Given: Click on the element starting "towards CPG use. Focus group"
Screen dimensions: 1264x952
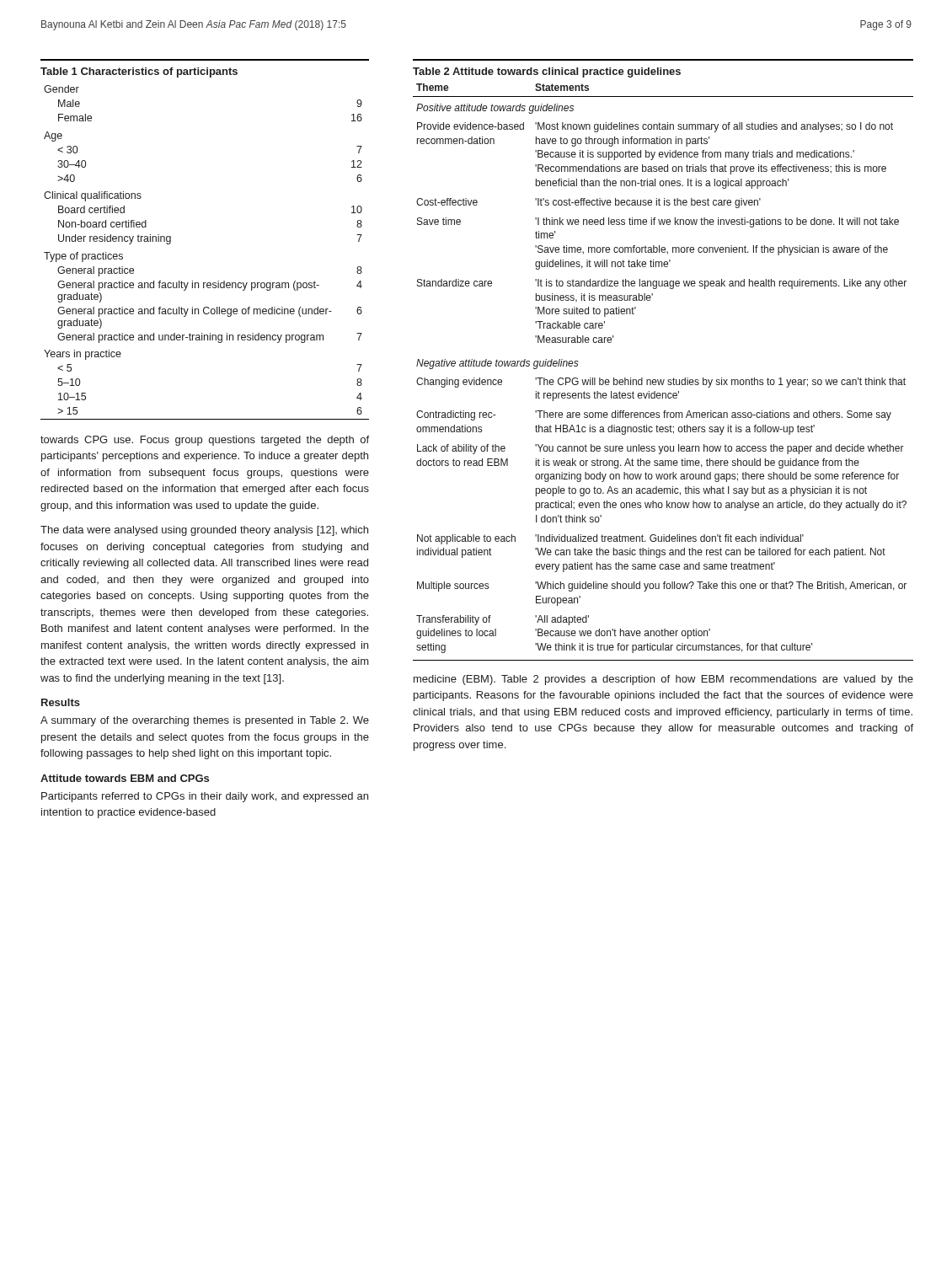Looking at the screenshot, I should click(205, 472).
